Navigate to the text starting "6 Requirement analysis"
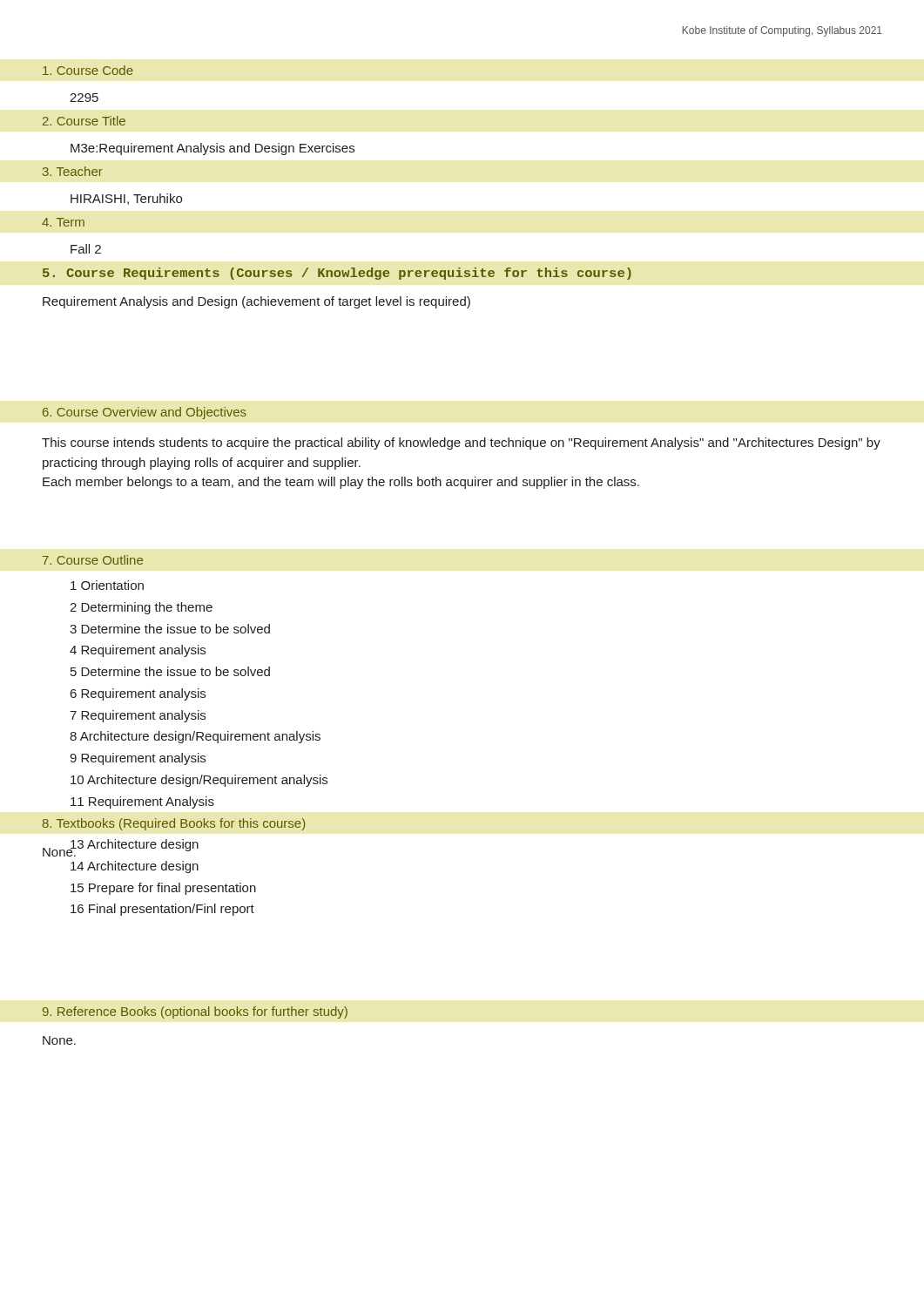The image size is (924, 1307). pos(138,693)
